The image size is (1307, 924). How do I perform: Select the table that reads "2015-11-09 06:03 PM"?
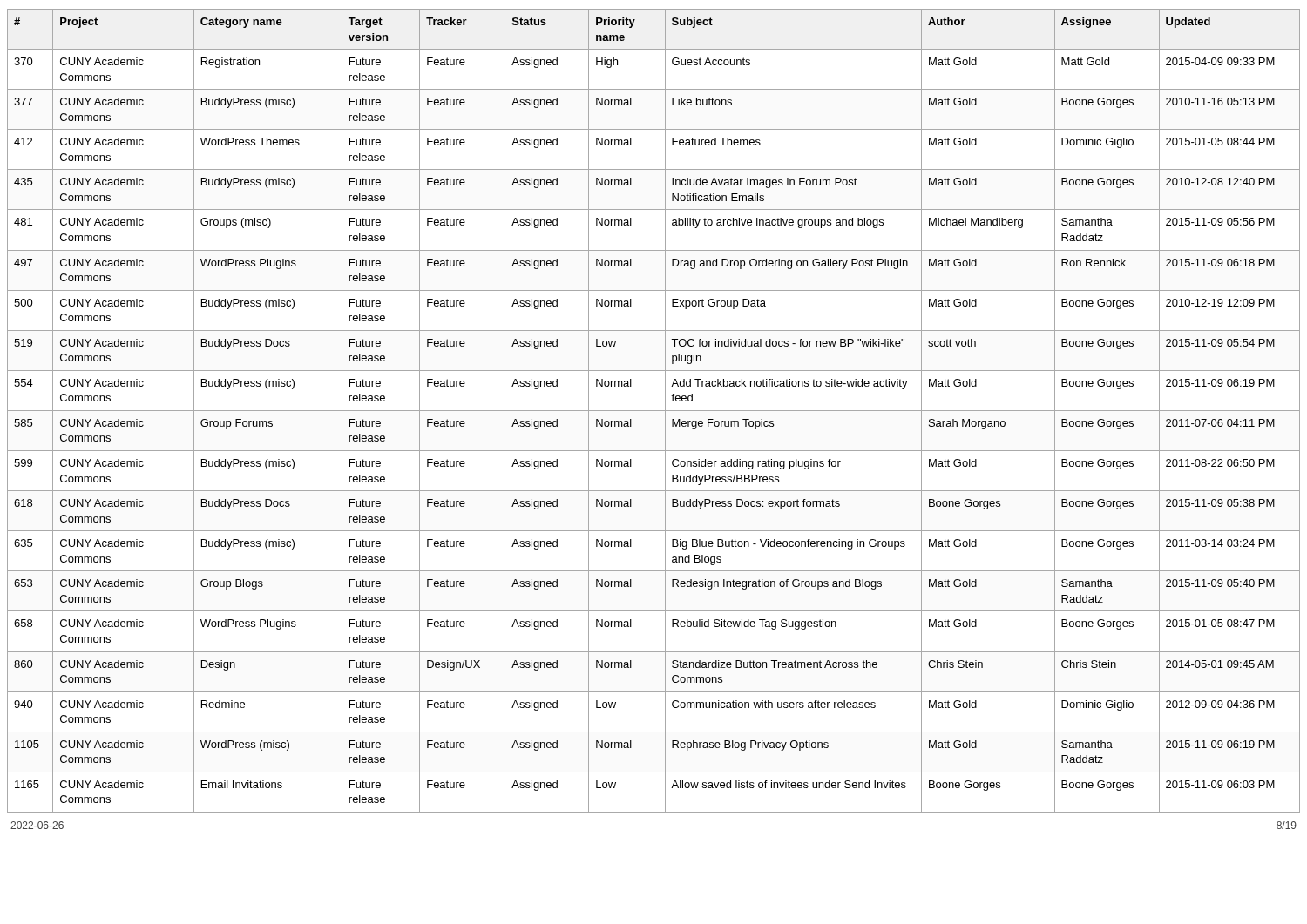[x=654, y=411]
